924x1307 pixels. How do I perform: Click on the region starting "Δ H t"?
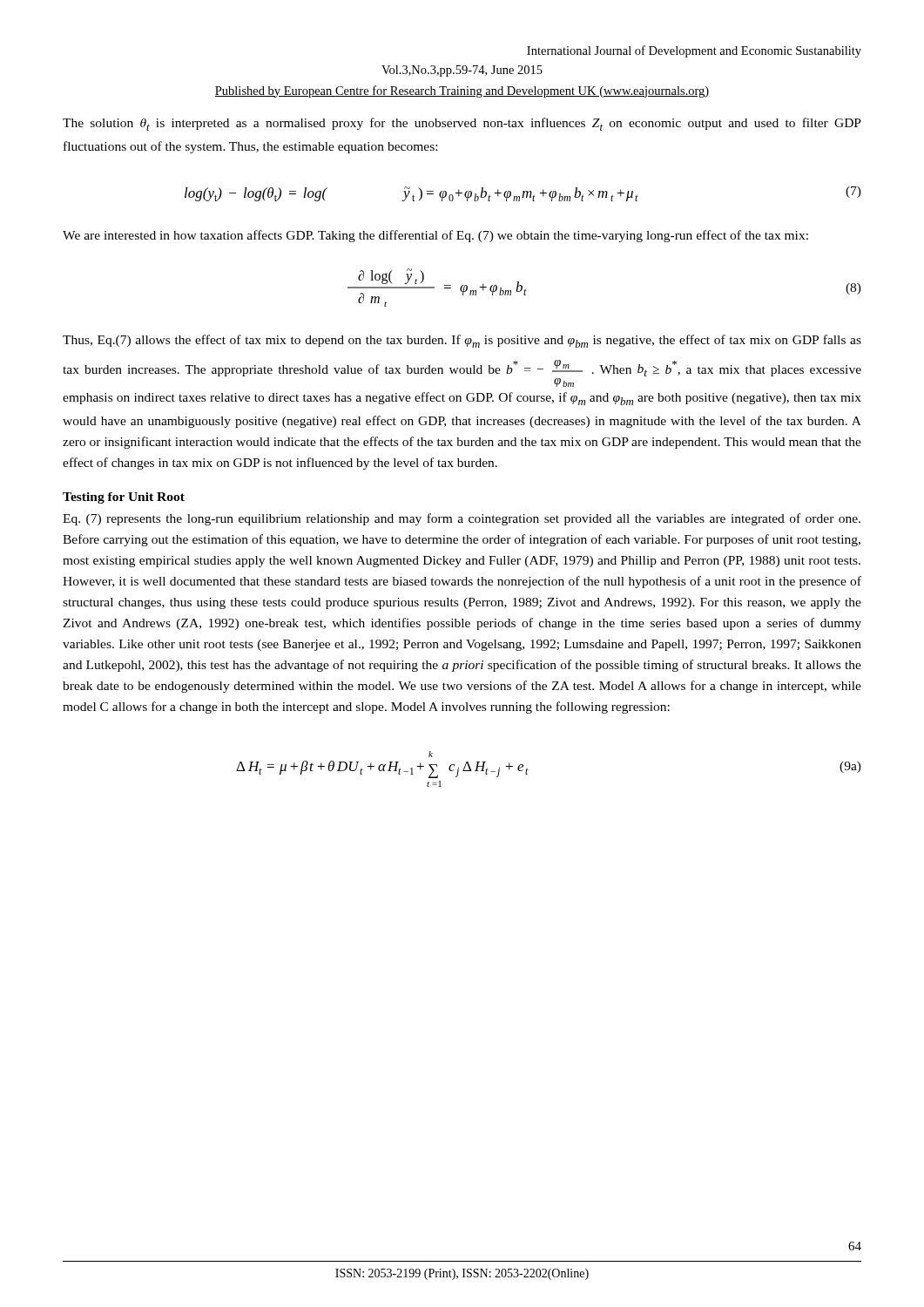click(x=431, y=754)
